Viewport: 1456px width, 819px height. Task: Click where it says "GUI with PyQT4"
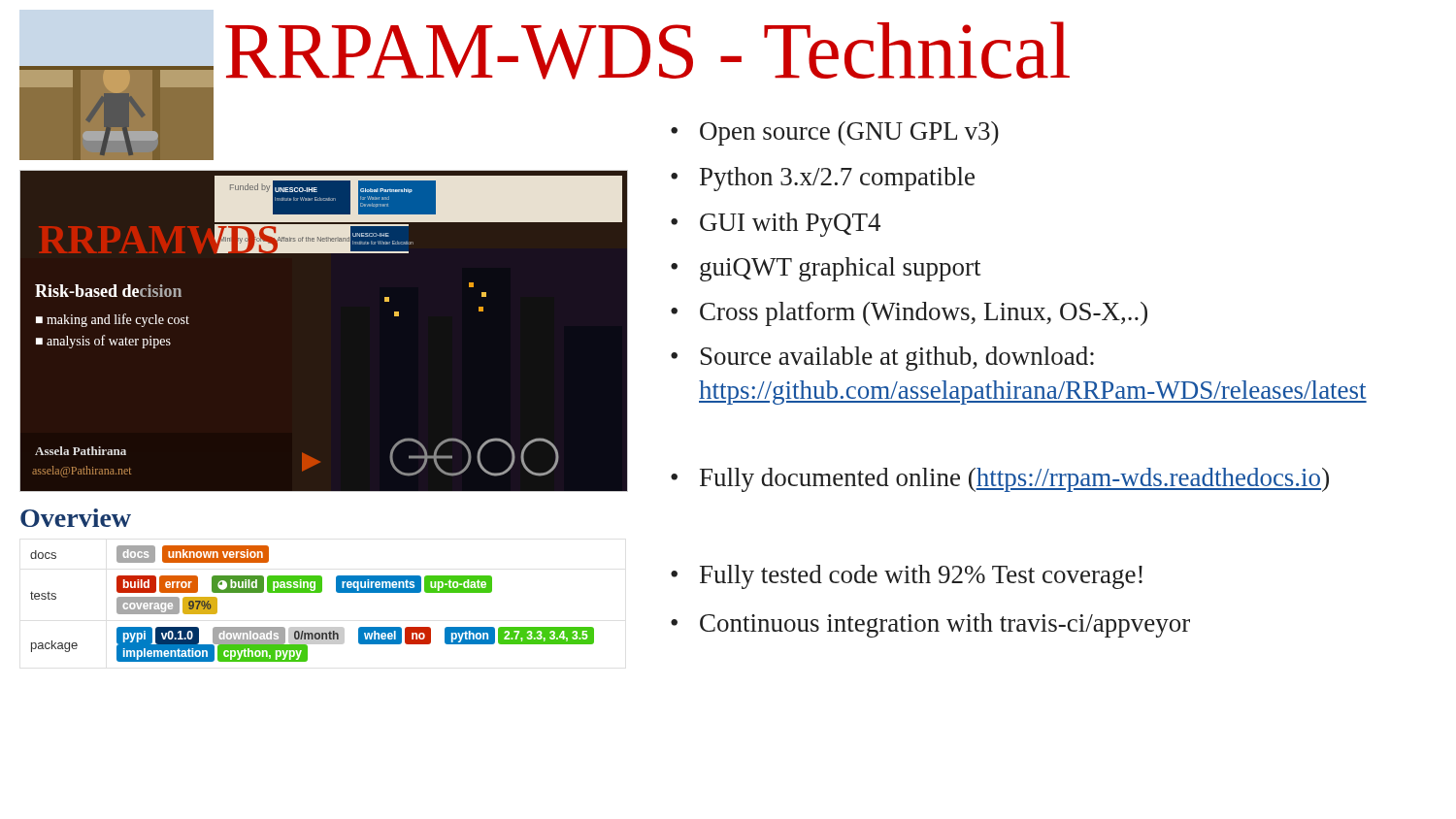tap(776, 225)
